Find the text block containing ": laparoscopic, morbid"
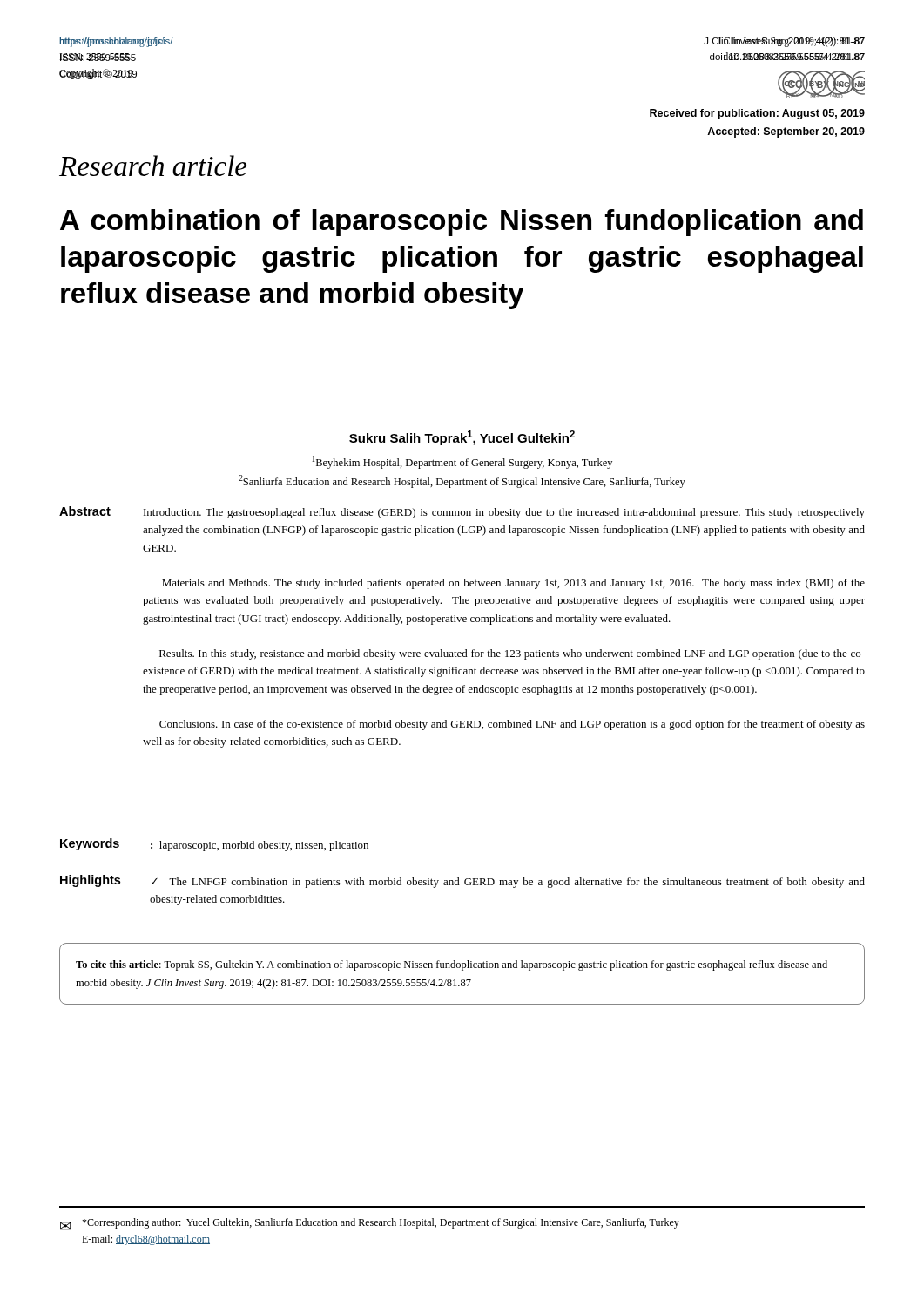The height and width of the screenshot is (1307, 924). (259, 845)
